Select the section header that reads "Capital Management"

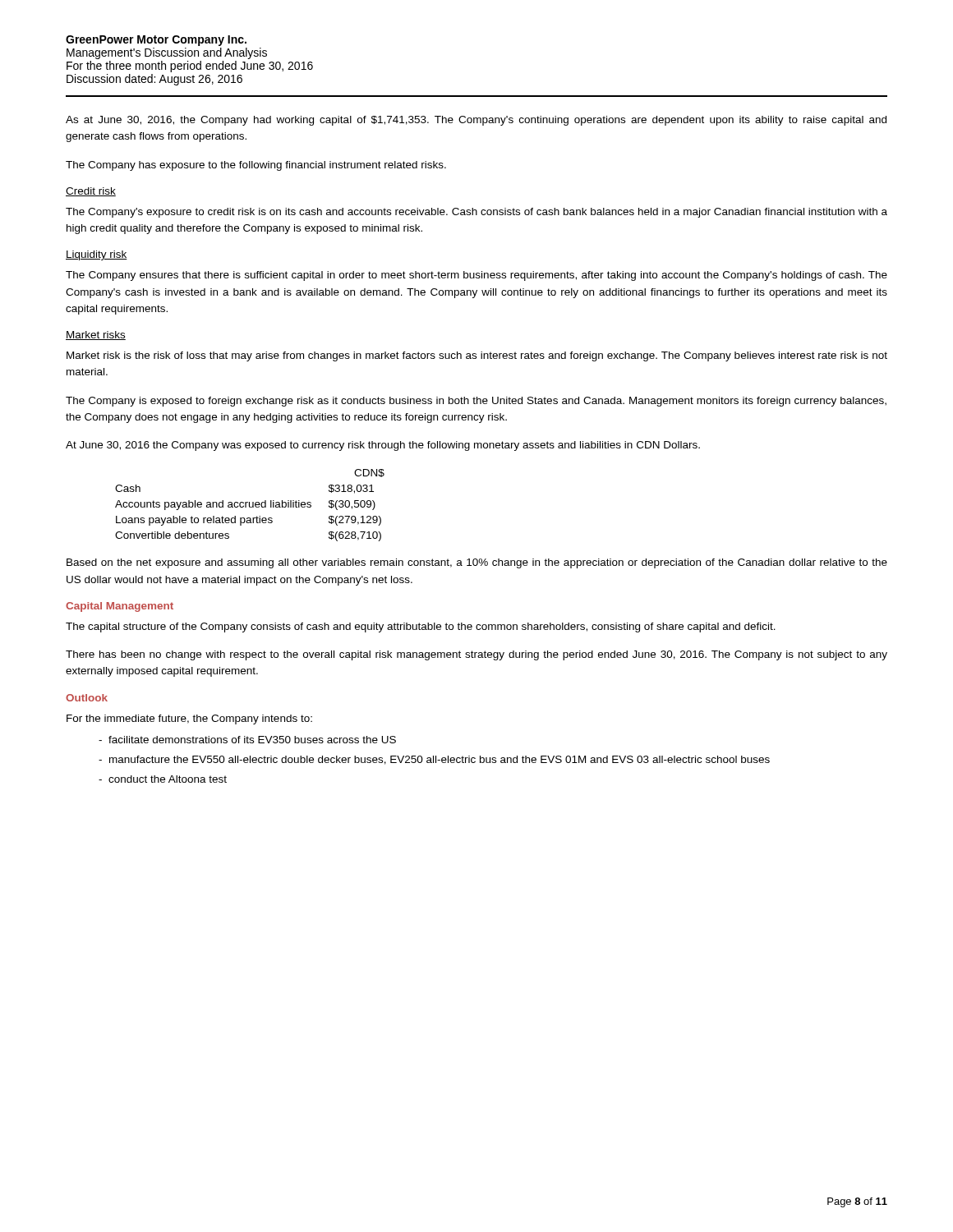tap(120, 606)
